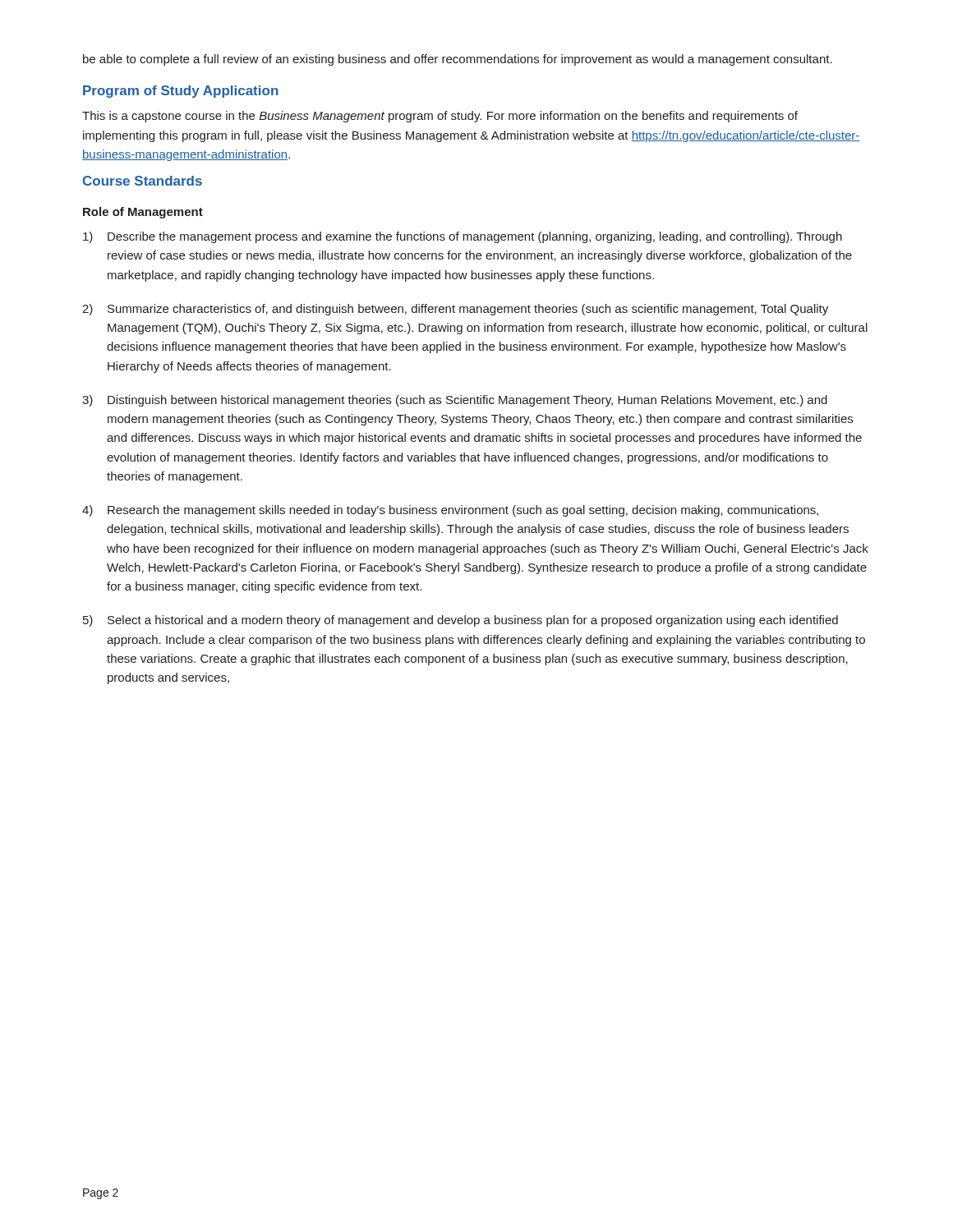Navigate to the region starting "Course Standards"

(x=142, y=181)
